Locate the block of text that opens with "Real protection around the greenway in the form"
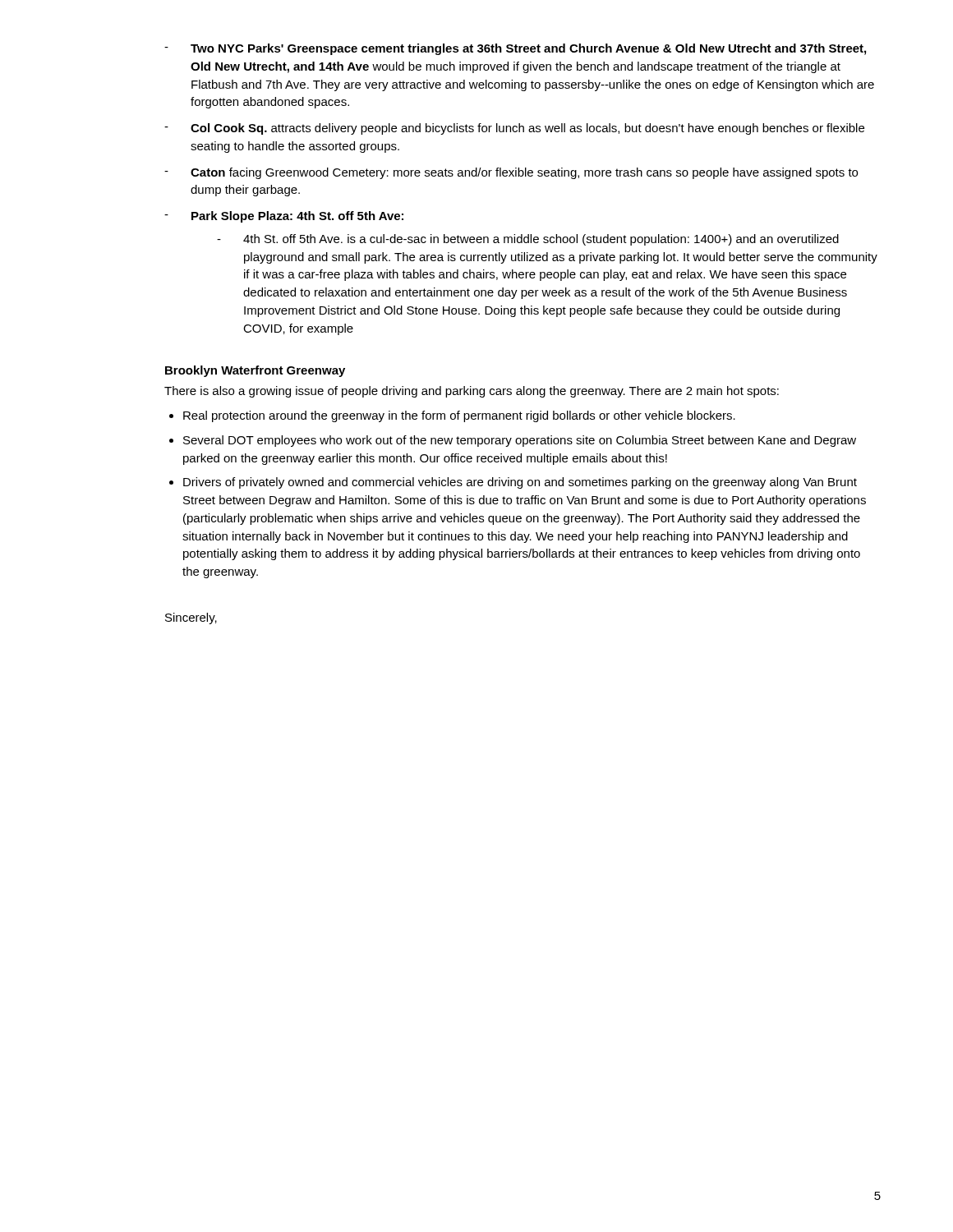The image size is (953, 1232). pos(459,415)
